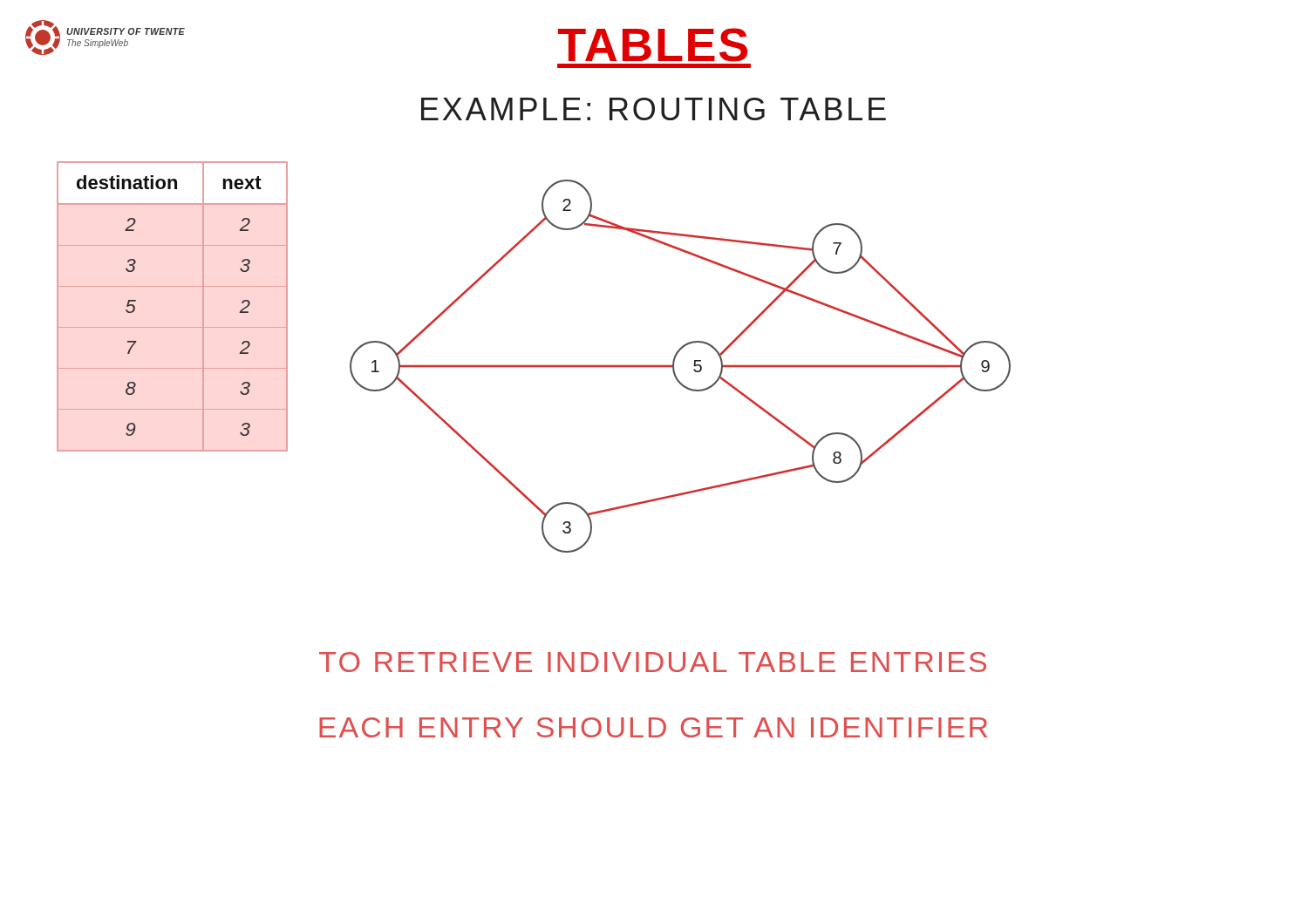Screen dimensions: 924x1308
Task: Find the logo
Action: [x=105, y=38]
